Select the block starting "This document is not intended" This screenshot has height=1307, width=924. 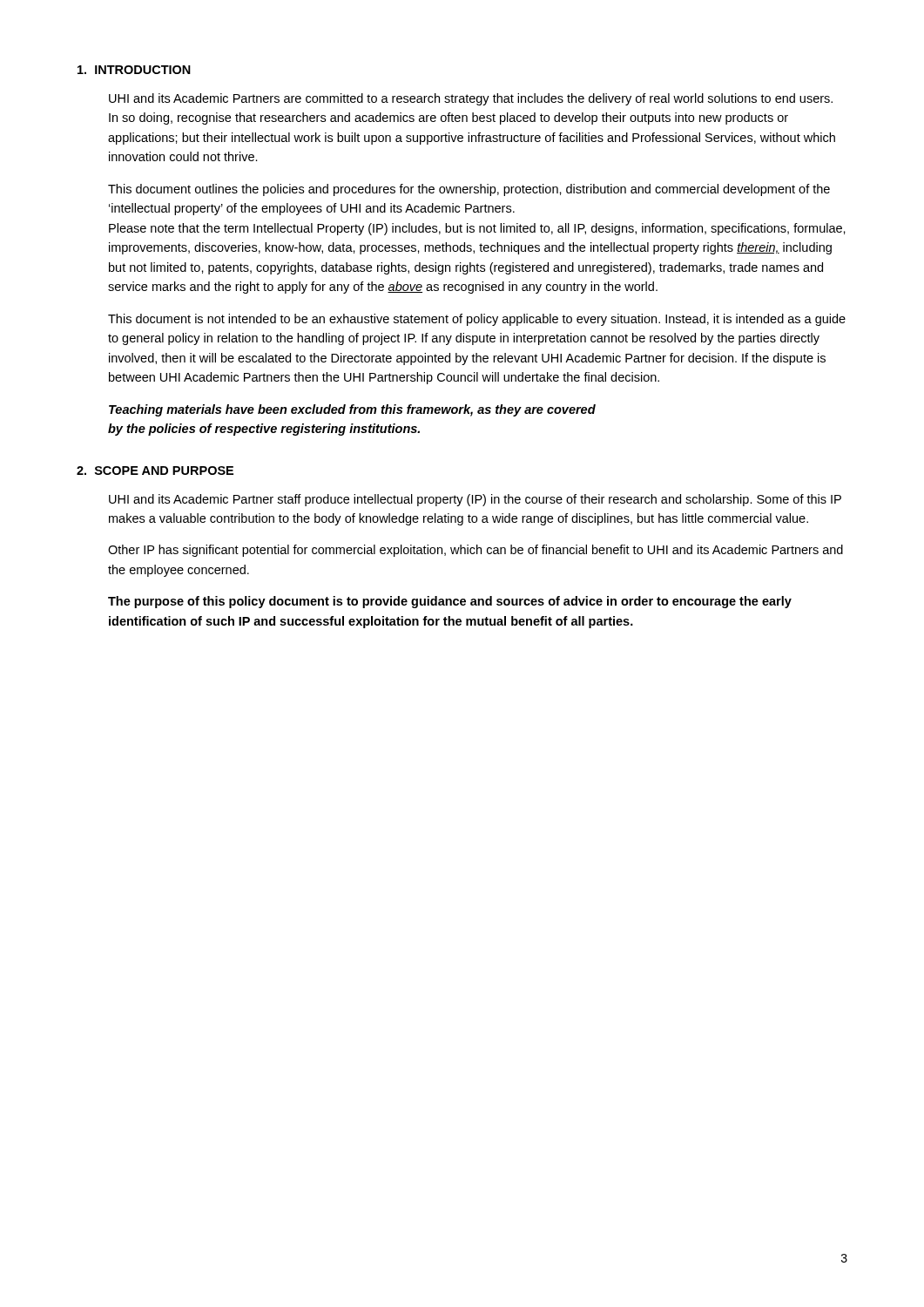pyautogui.click(x=477, y=348)
